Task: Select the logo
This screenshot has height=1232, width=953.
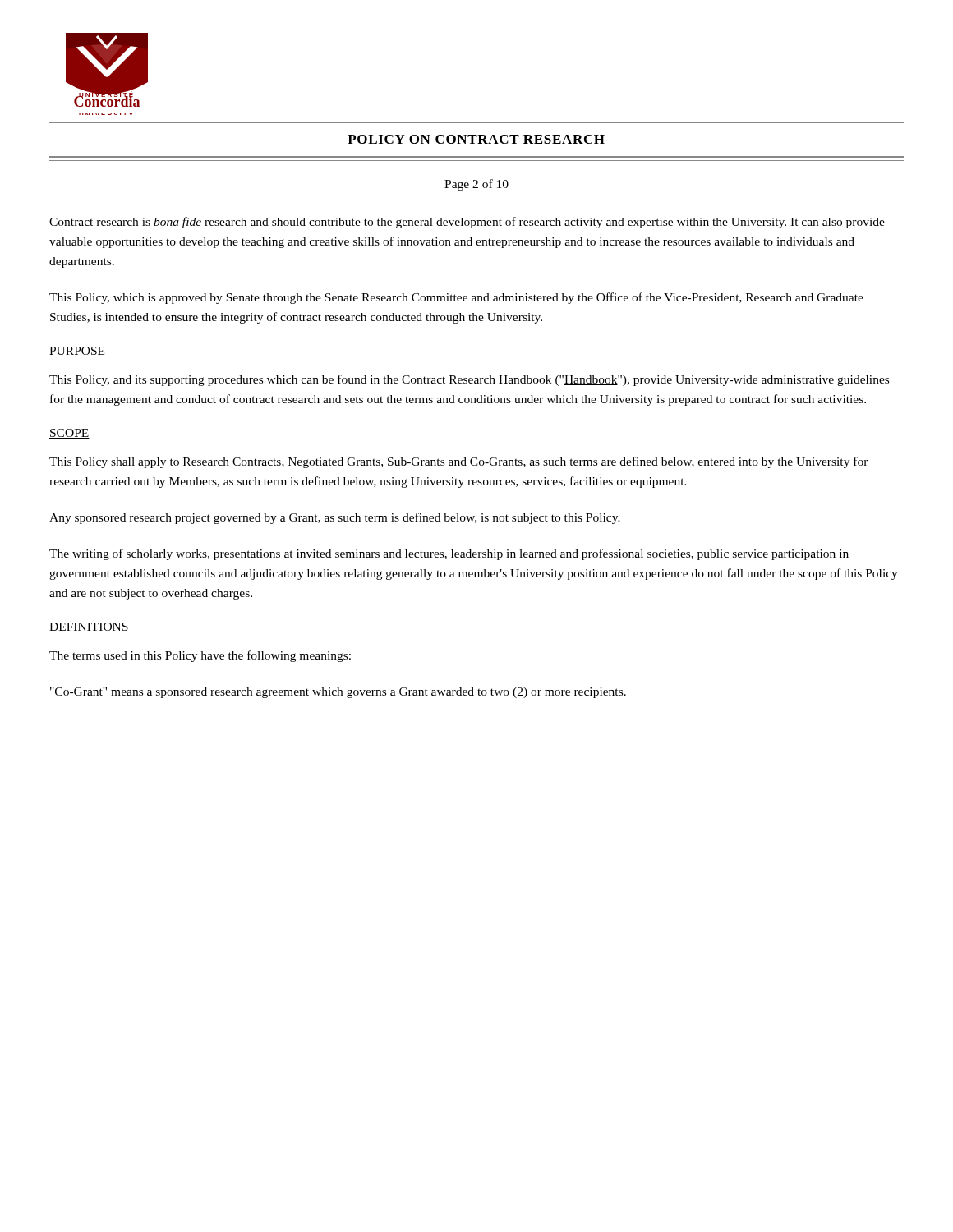Action: [x=476, y=70]
